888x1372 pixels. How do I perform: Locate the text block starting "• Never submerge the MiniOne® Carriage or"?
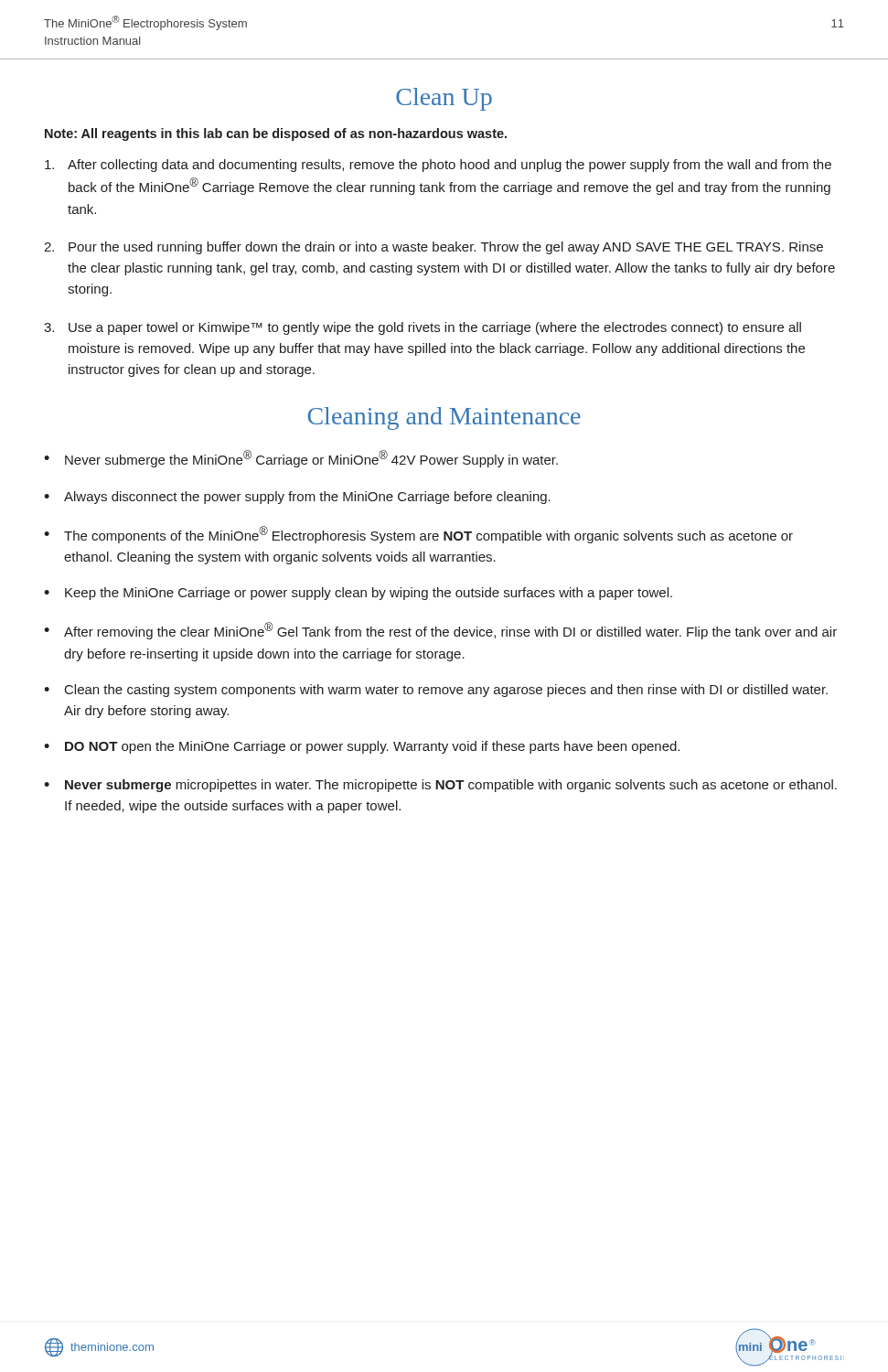301,459
